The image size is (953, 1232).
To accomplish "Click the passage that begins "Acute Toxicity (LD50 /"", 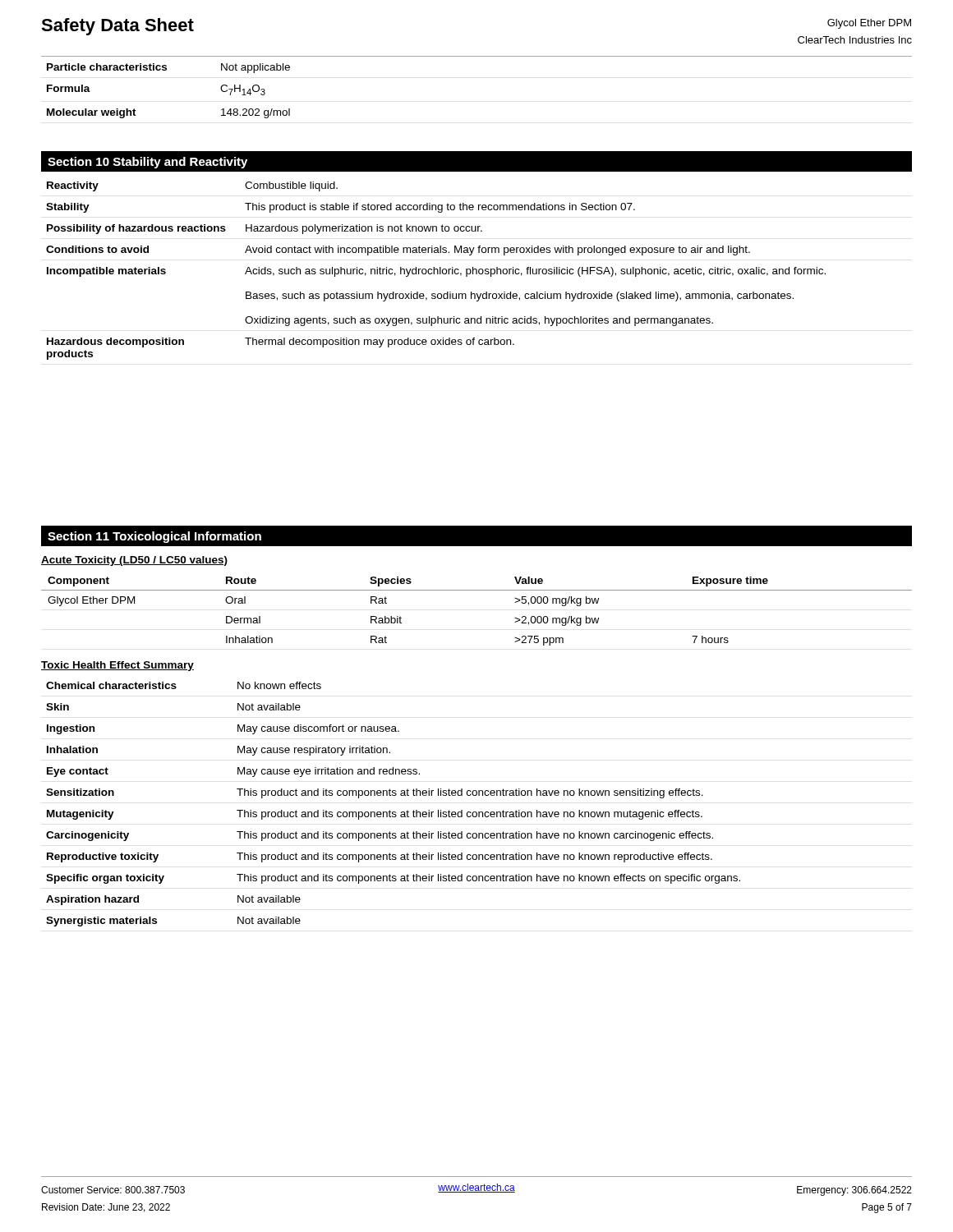I will pos(134,561).
